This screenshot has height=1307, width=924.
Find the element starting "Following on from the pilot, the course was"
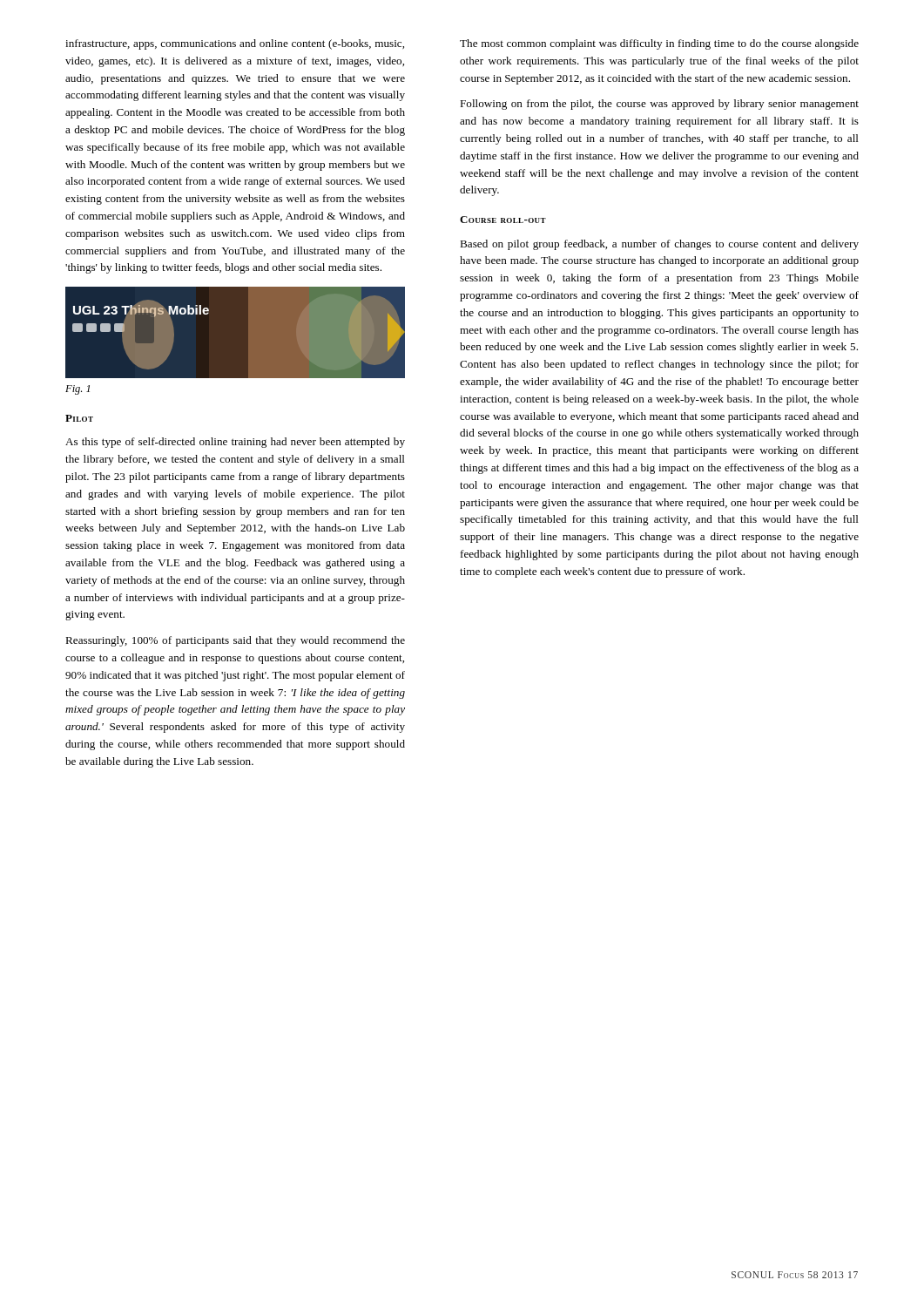(659, 147)
